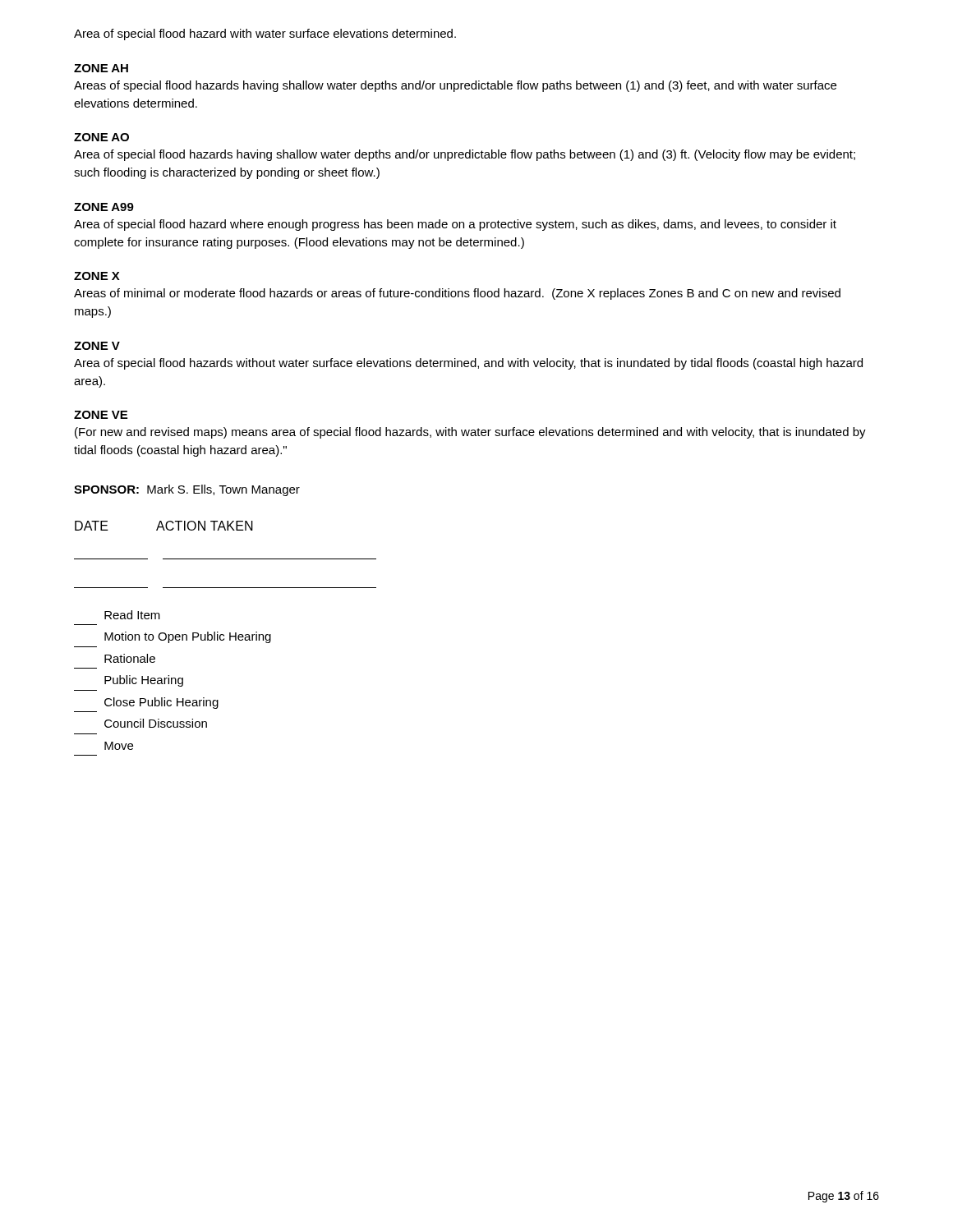Navigate to the text starting "ZONE VE"

[101, 415]
